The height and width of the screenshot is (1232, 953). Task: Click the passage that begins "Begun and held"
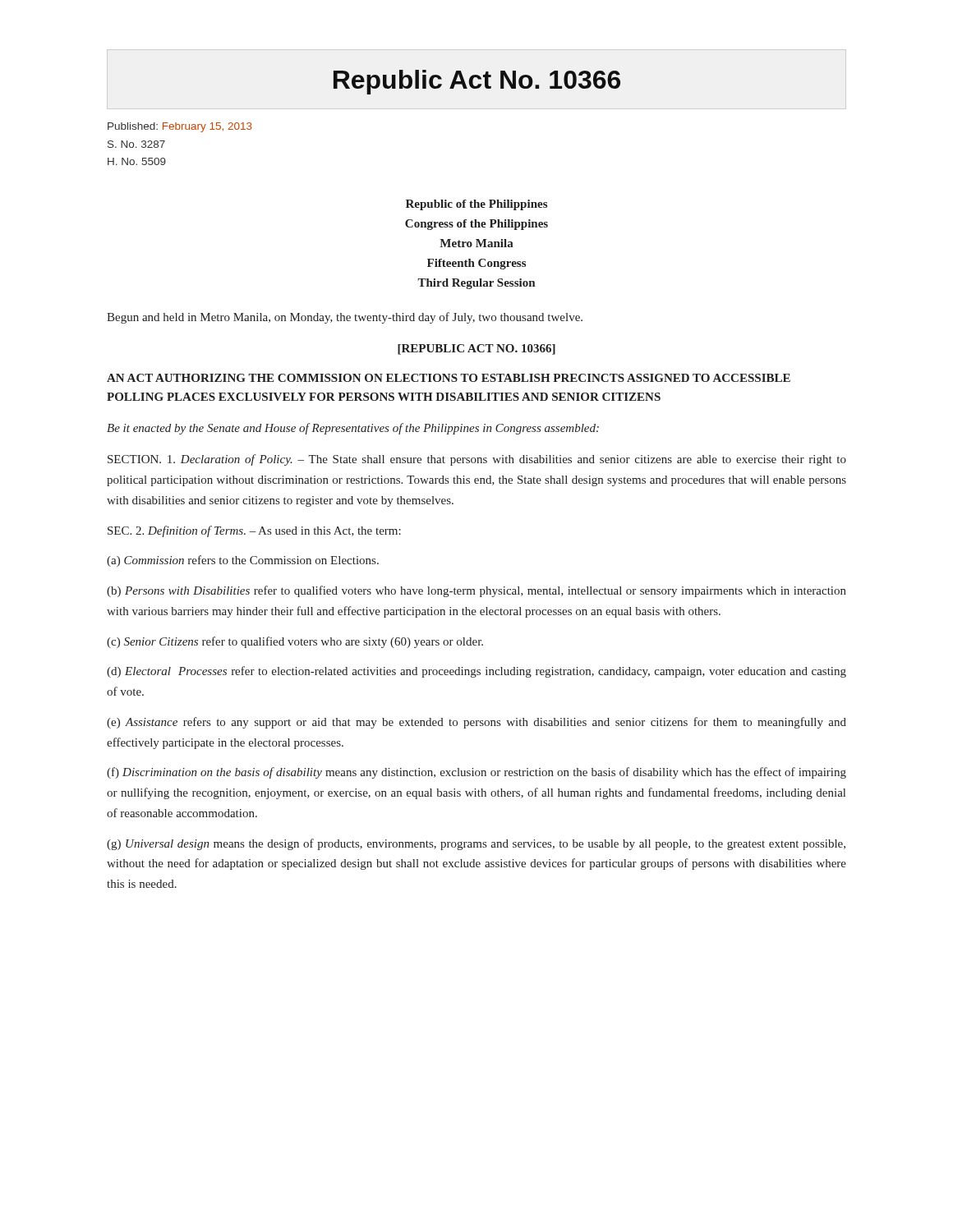(x=345, y=317)
